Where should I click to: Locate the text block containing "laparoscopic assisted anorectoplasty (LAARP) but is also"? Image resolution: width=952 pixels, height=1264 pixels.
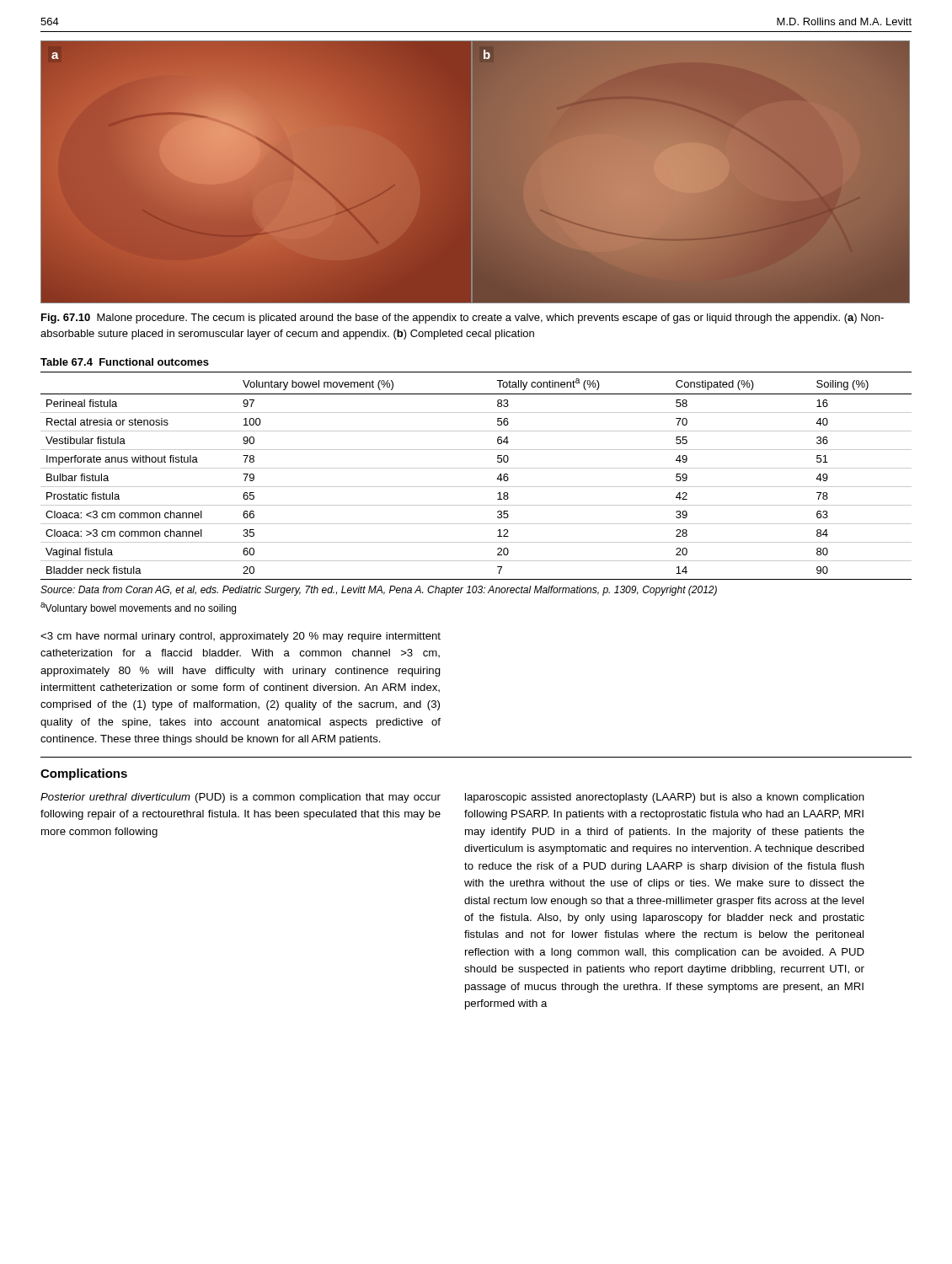tap(664, 900)
